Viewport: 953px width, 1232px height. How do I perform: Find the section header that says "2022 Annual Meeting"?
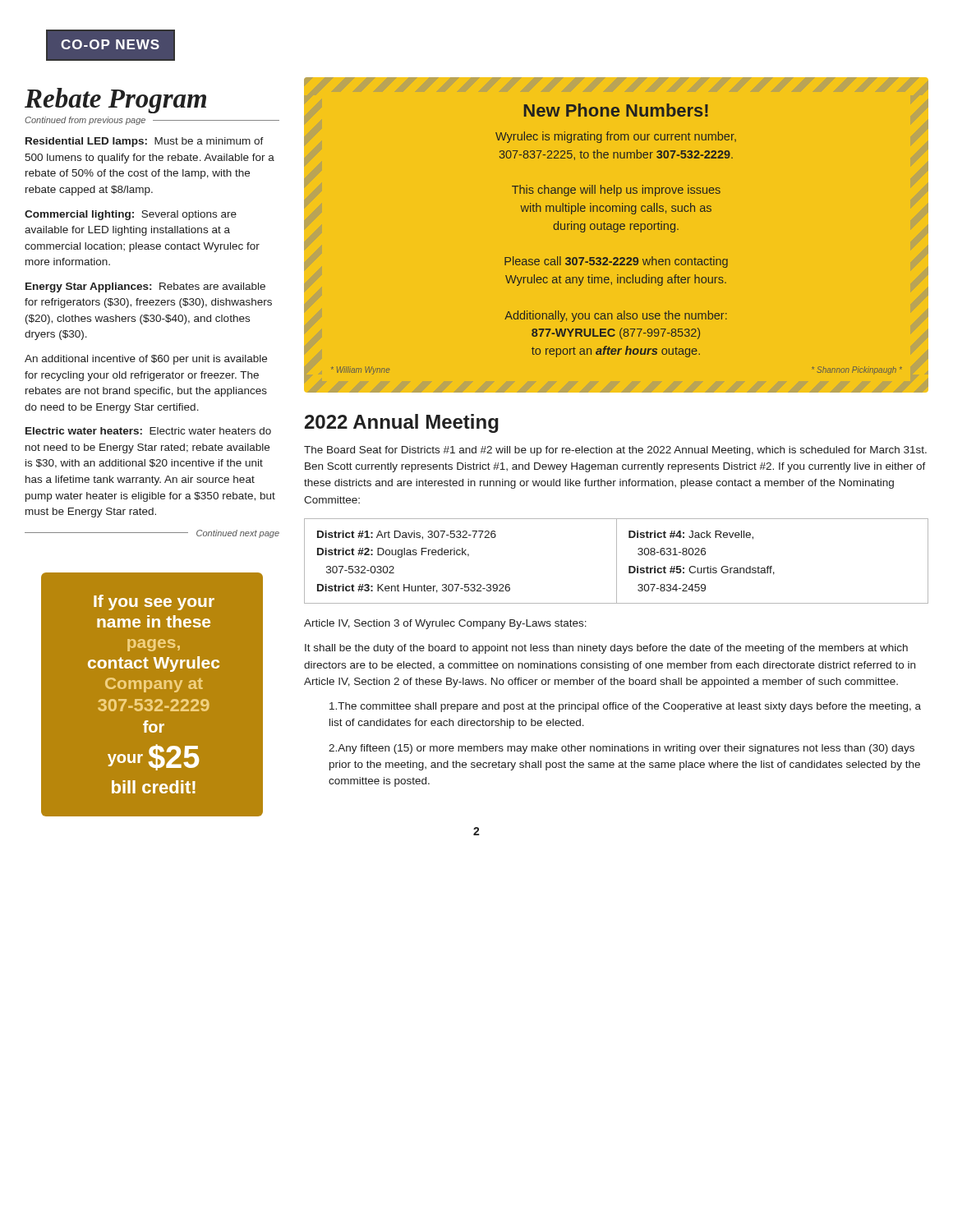pyautogui.click(x=402, y=423)
